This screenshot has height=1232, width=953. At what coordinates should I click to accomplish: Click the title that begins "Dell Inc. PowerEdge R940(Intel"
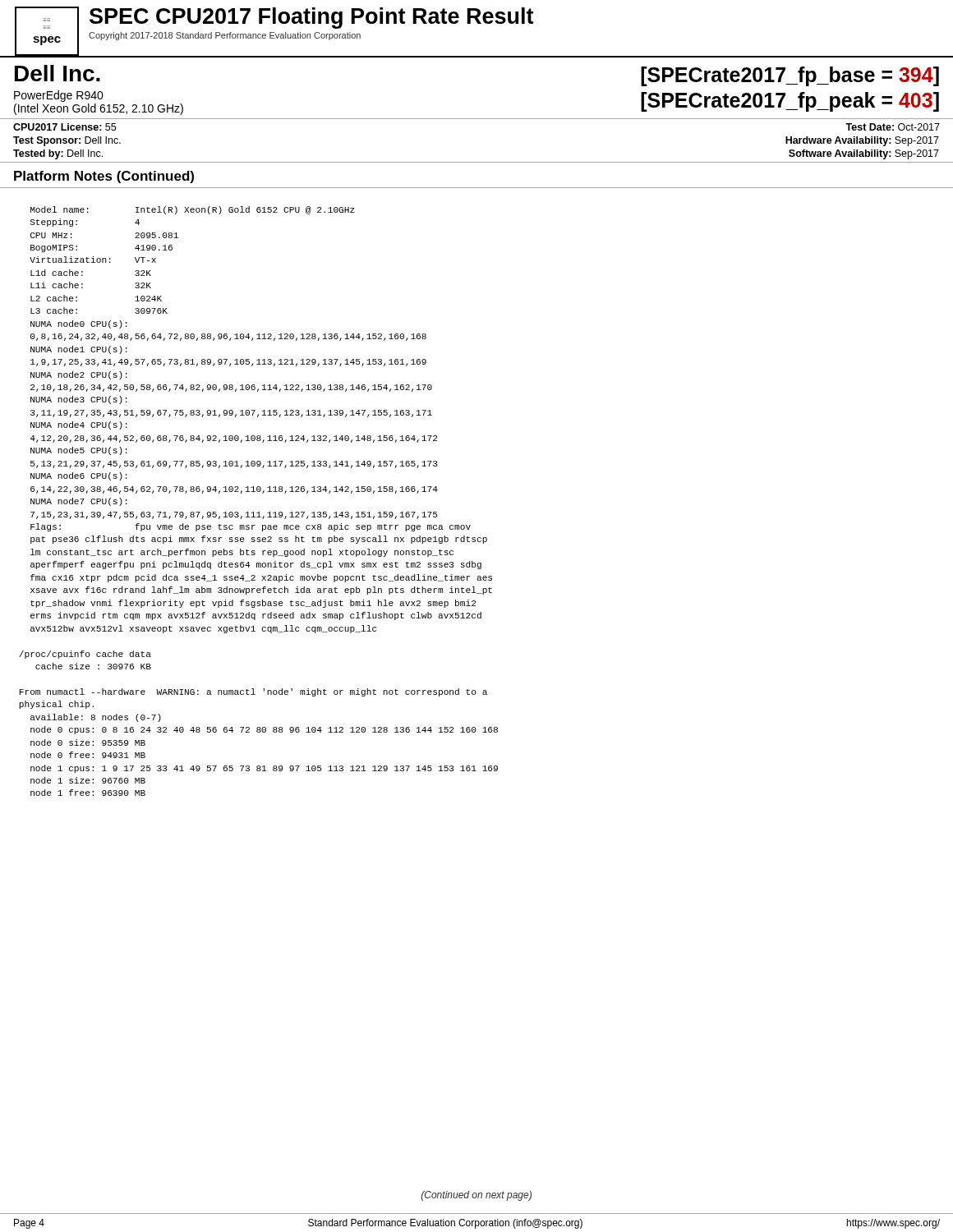99,90
